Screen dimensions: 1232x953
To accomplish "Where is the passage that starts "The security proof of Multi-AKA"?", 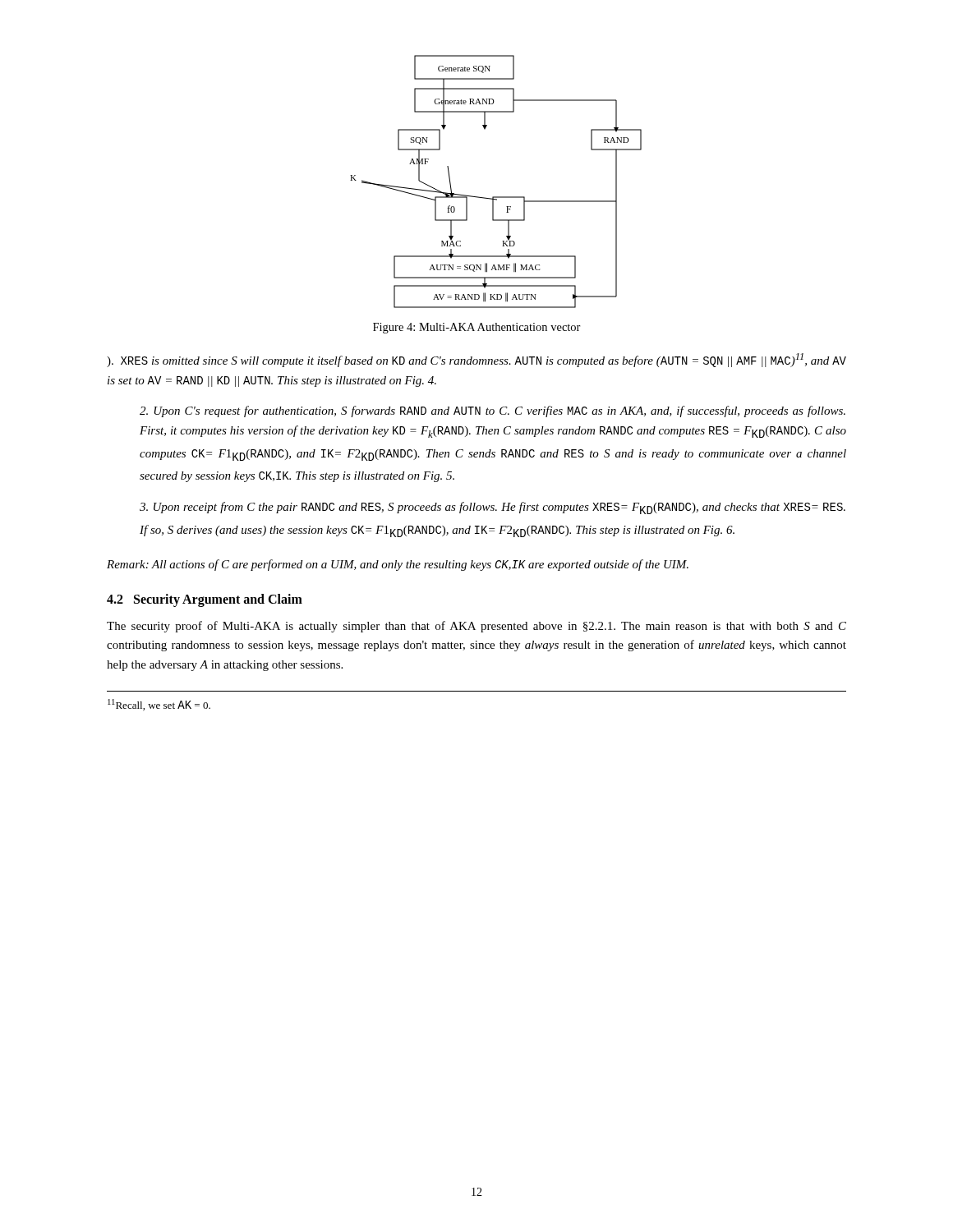I will pos(476,645).
